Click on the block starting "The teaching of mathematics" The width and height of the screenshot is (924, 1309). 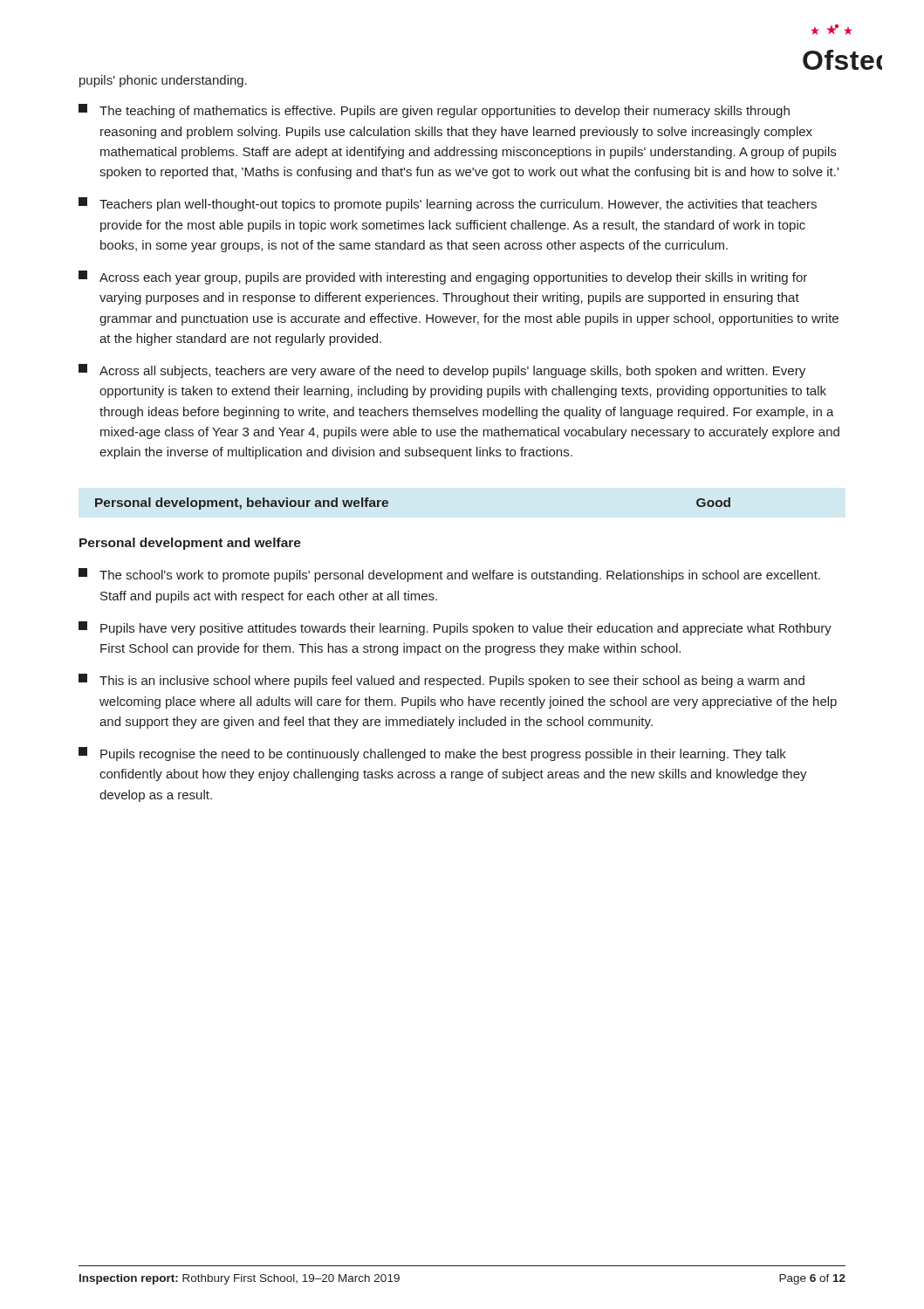[x=462, y=141]
